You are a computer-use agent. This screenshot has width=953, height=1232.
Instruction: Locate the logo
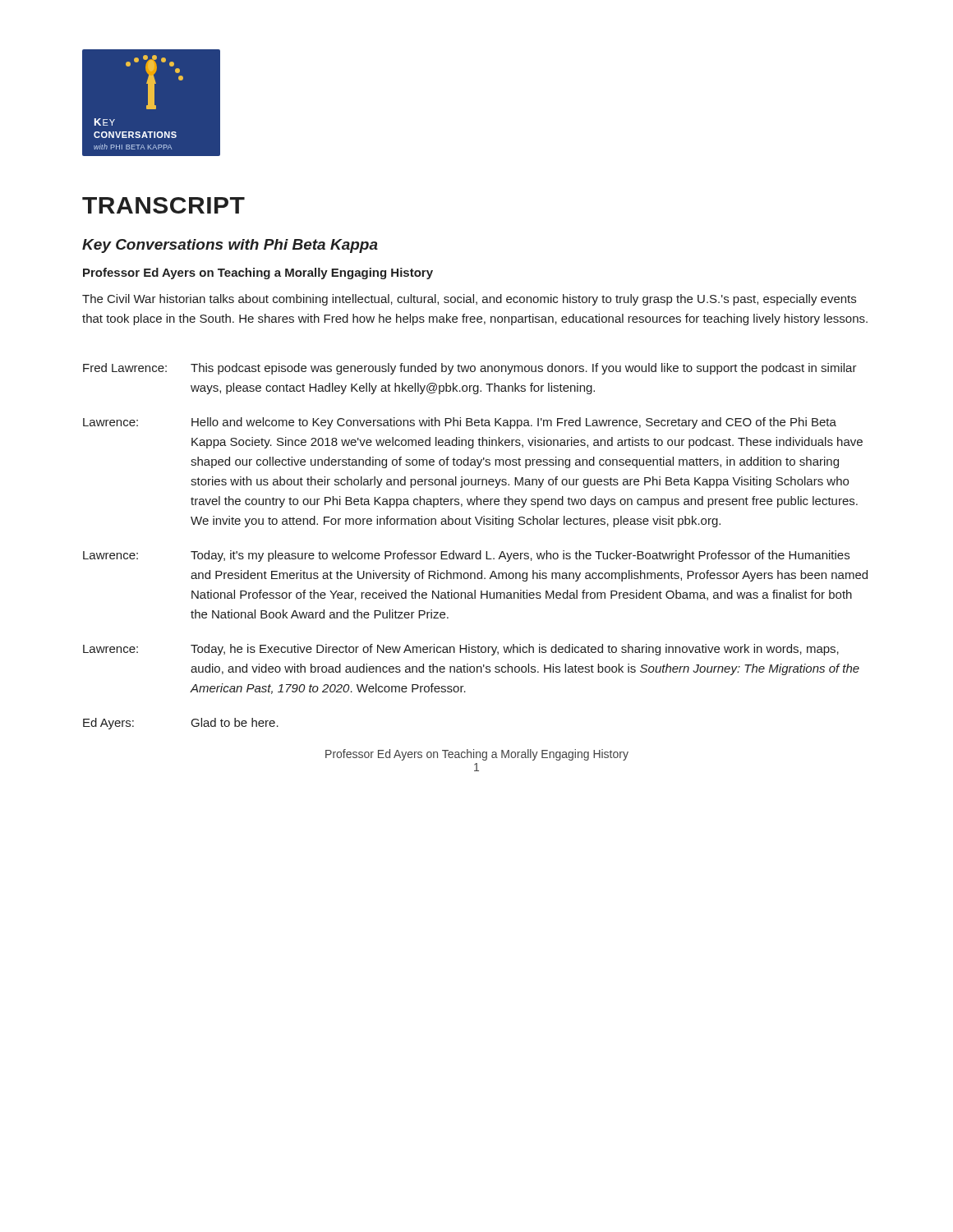476,104
